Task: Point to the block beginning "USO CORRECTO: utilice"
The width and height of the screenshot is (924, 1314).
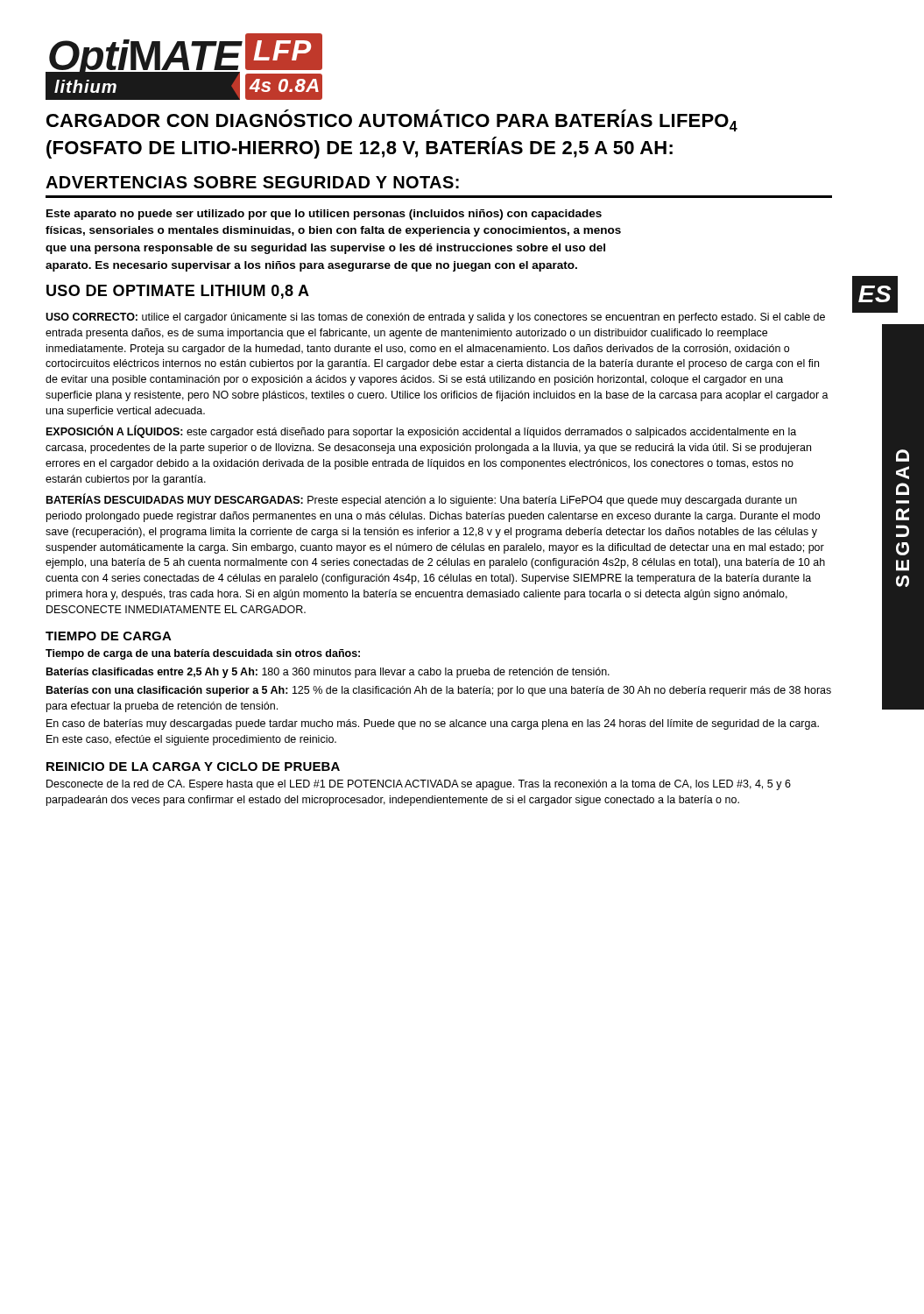Action: click(437, 364)
